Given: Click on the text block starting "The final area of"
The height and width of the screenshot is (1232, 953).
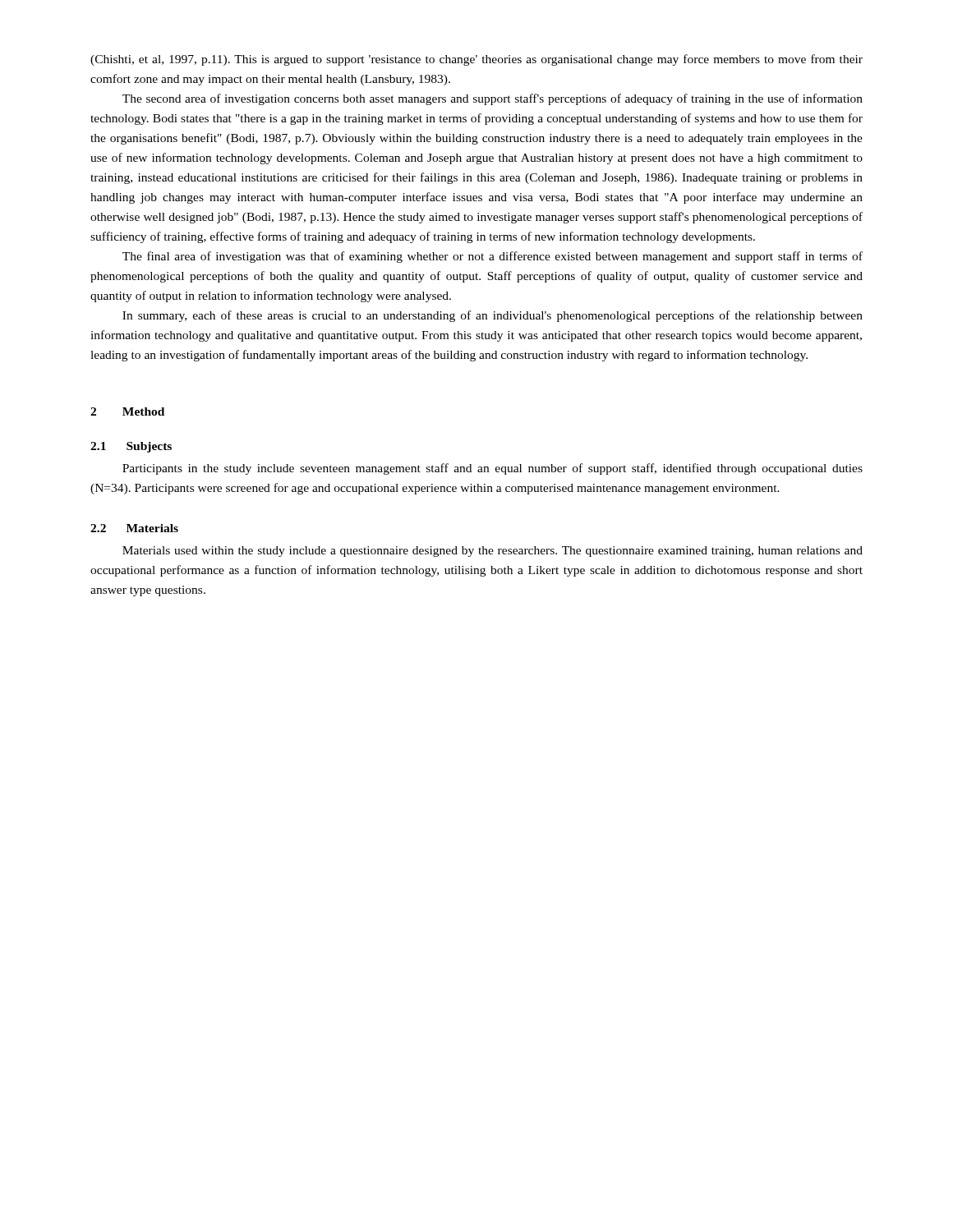Looking at the screenshot, I should (476, 276).
